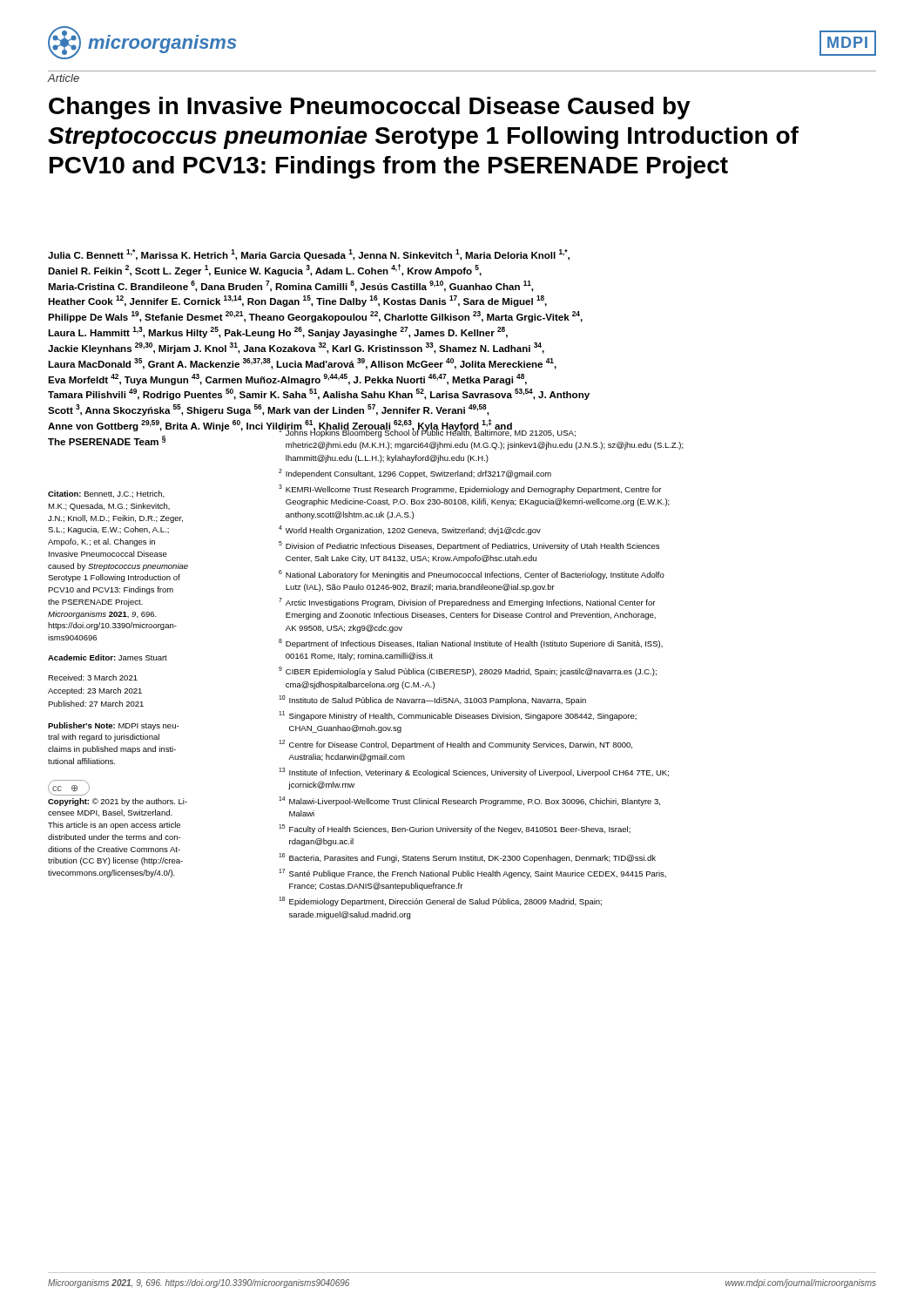Image resolution: width=924 pixels, height=1307 pixels.
Task: Where is the passage that starts "1 Johns Hopkins"?
Action: click(481, 446)
